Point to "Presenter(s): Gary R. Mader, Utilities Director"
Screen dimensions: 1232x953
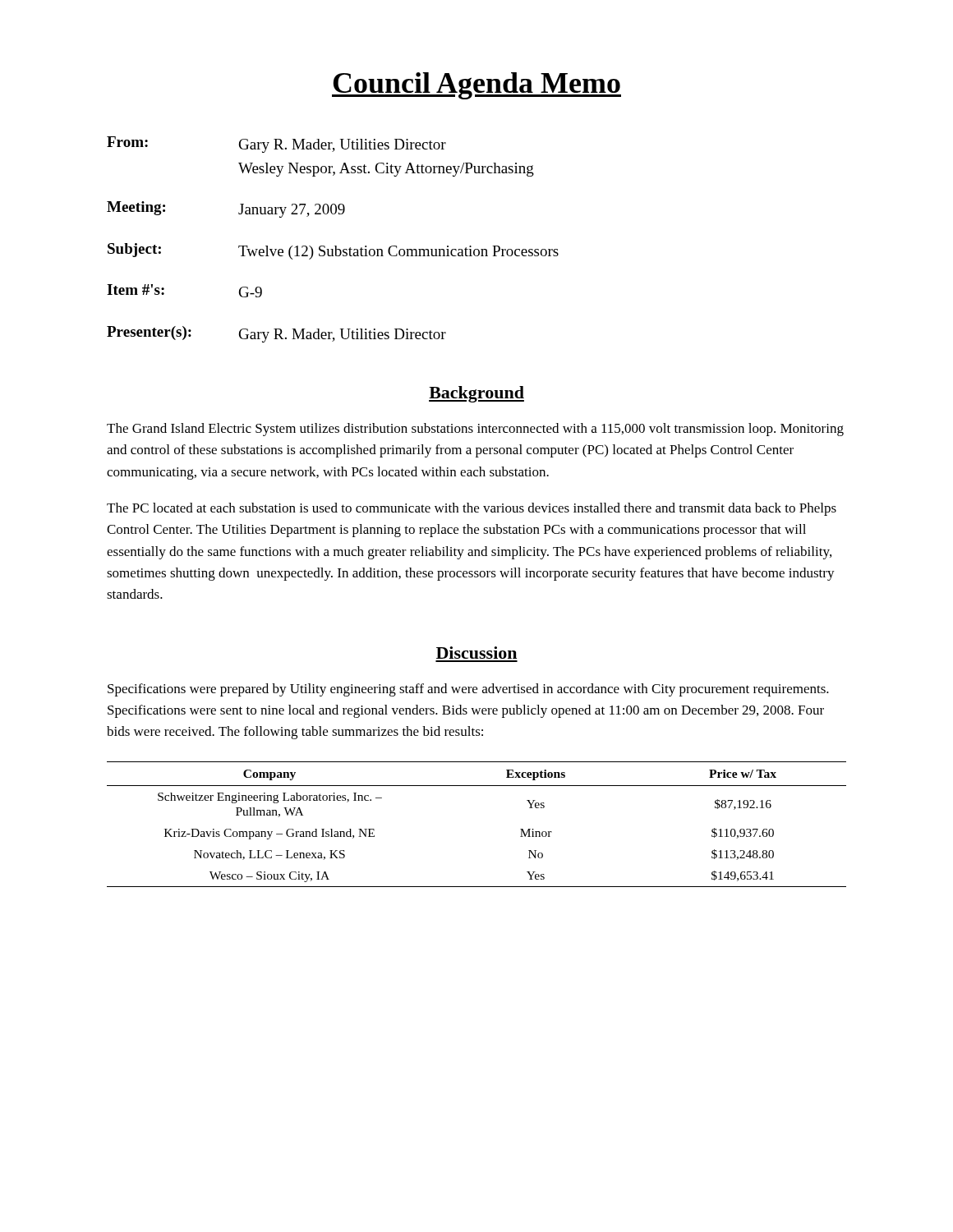(276, 334)
